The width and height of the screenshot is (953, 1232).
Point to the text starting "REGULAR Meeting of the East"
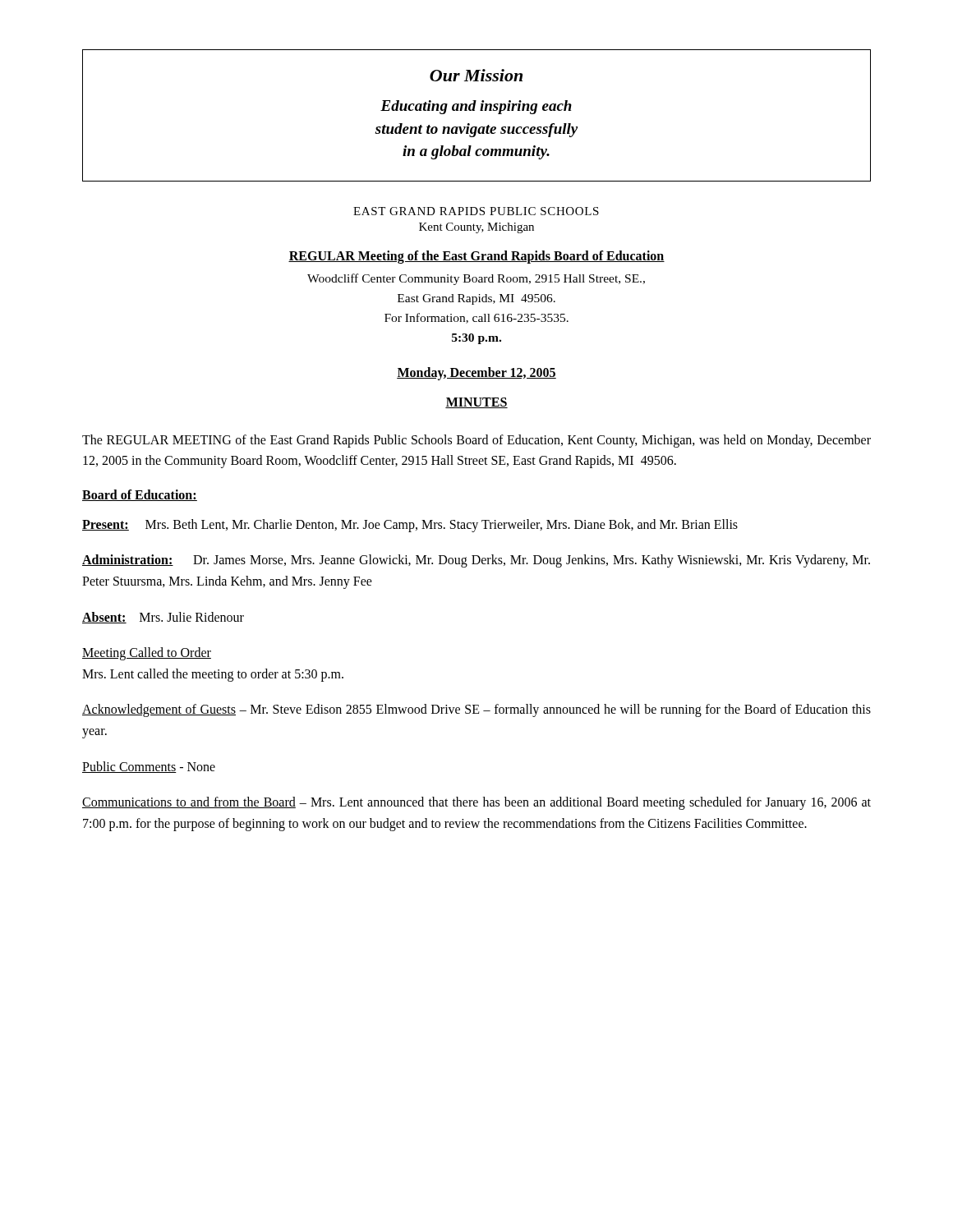(x=476, y=256)
